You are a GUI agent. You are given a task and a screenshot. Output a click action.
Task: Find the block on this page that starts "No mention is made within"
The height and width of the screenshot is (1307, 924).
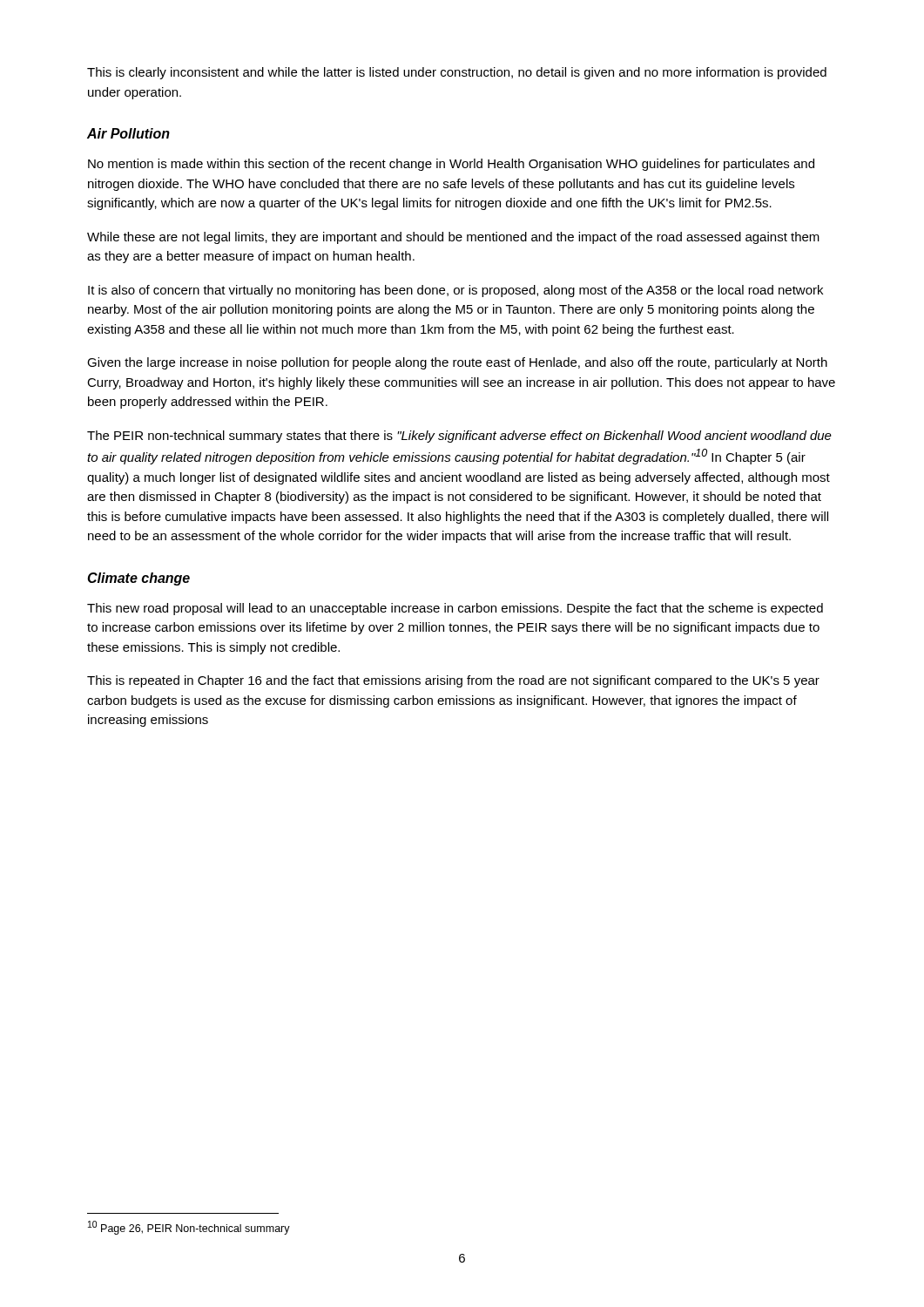tap(451, 183)
